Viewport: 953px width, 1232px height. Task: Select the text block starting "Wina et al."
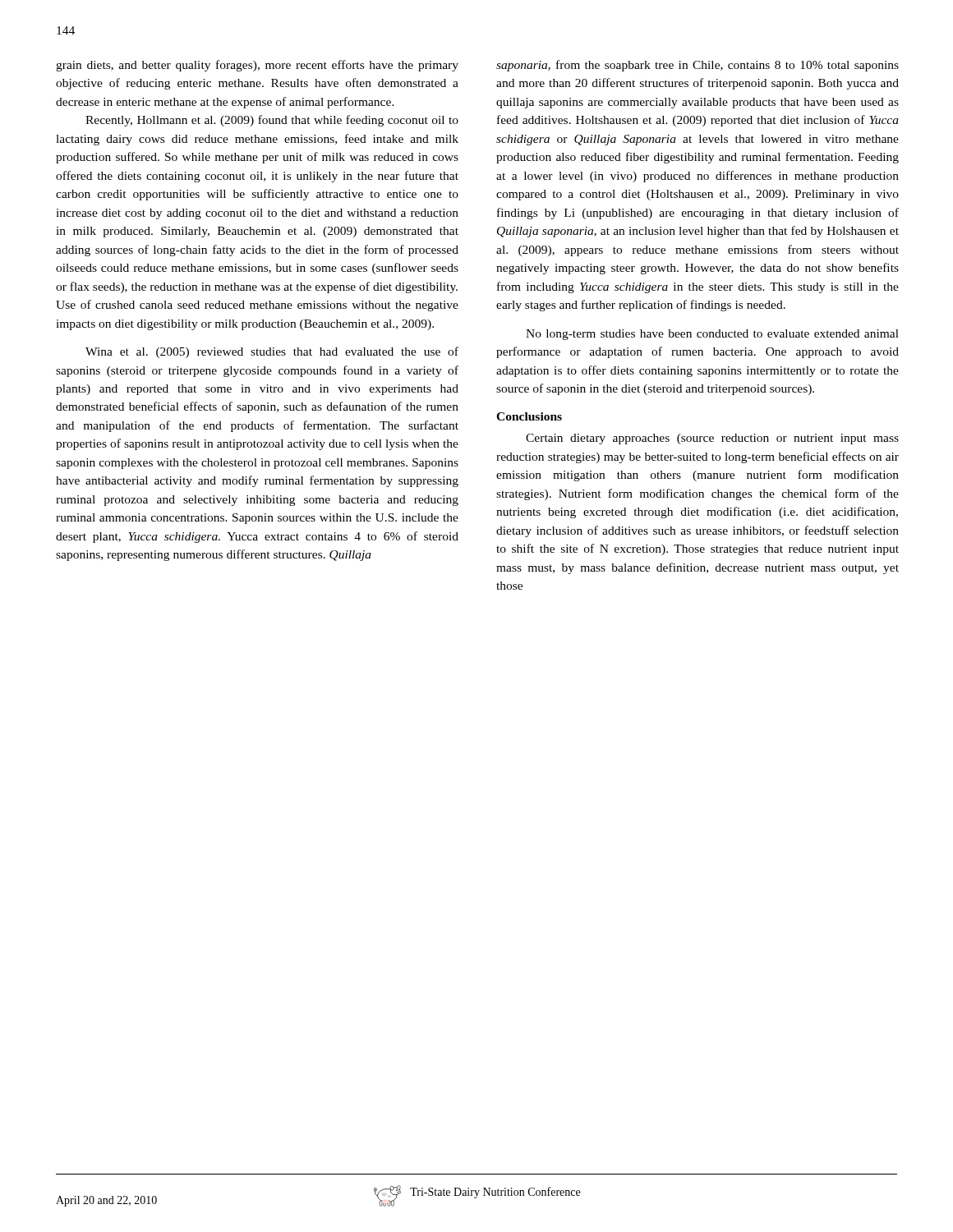257,453
